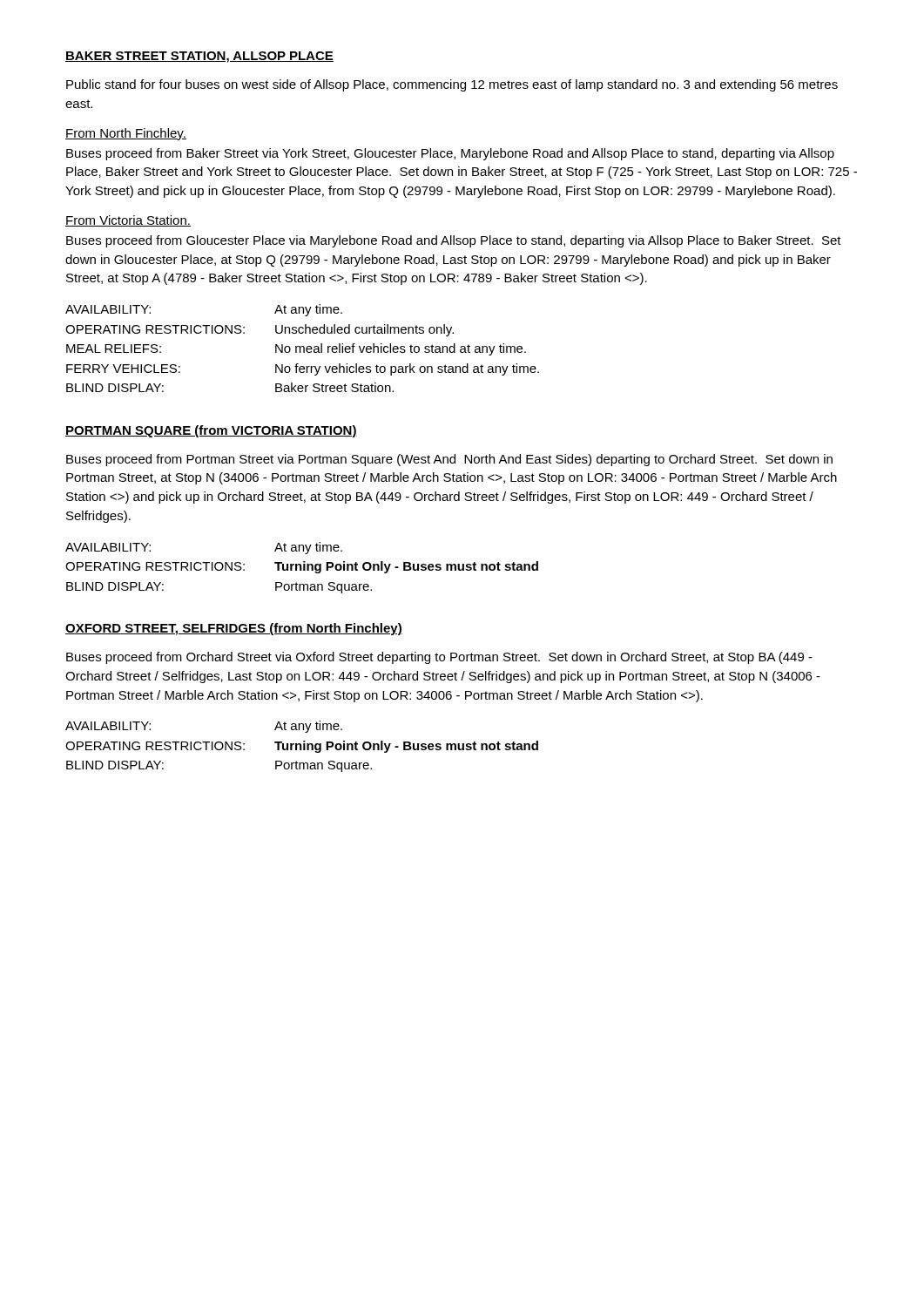Find the block on this page that starts "Buses proceed from Orchard Street via Oxford"
Image resolution: width=924 pixels, height=1307 pixels.
443,676
